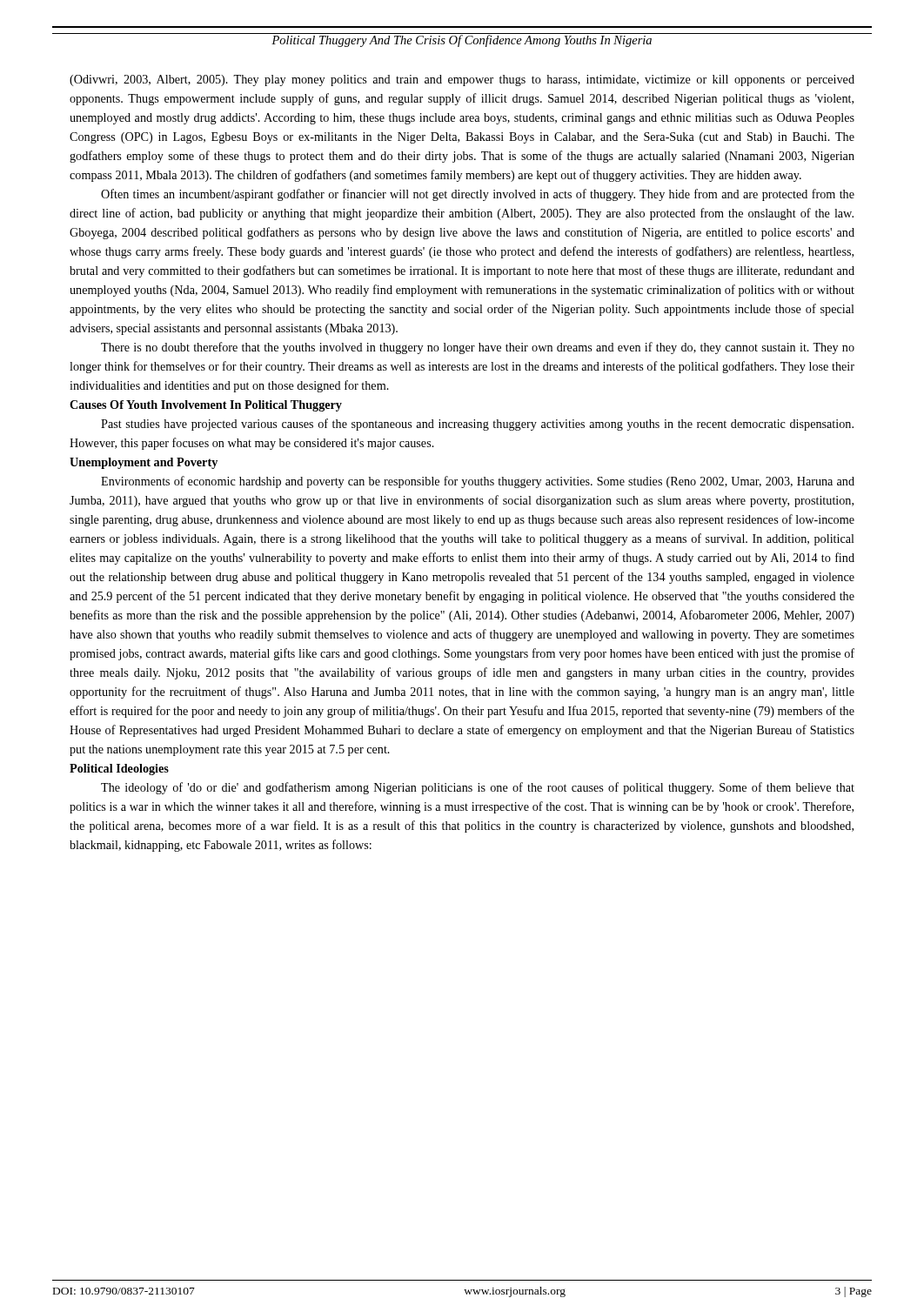Find the block on this page that starts "The ideology of 'do or die' and godfatherism"

point(462,816)
